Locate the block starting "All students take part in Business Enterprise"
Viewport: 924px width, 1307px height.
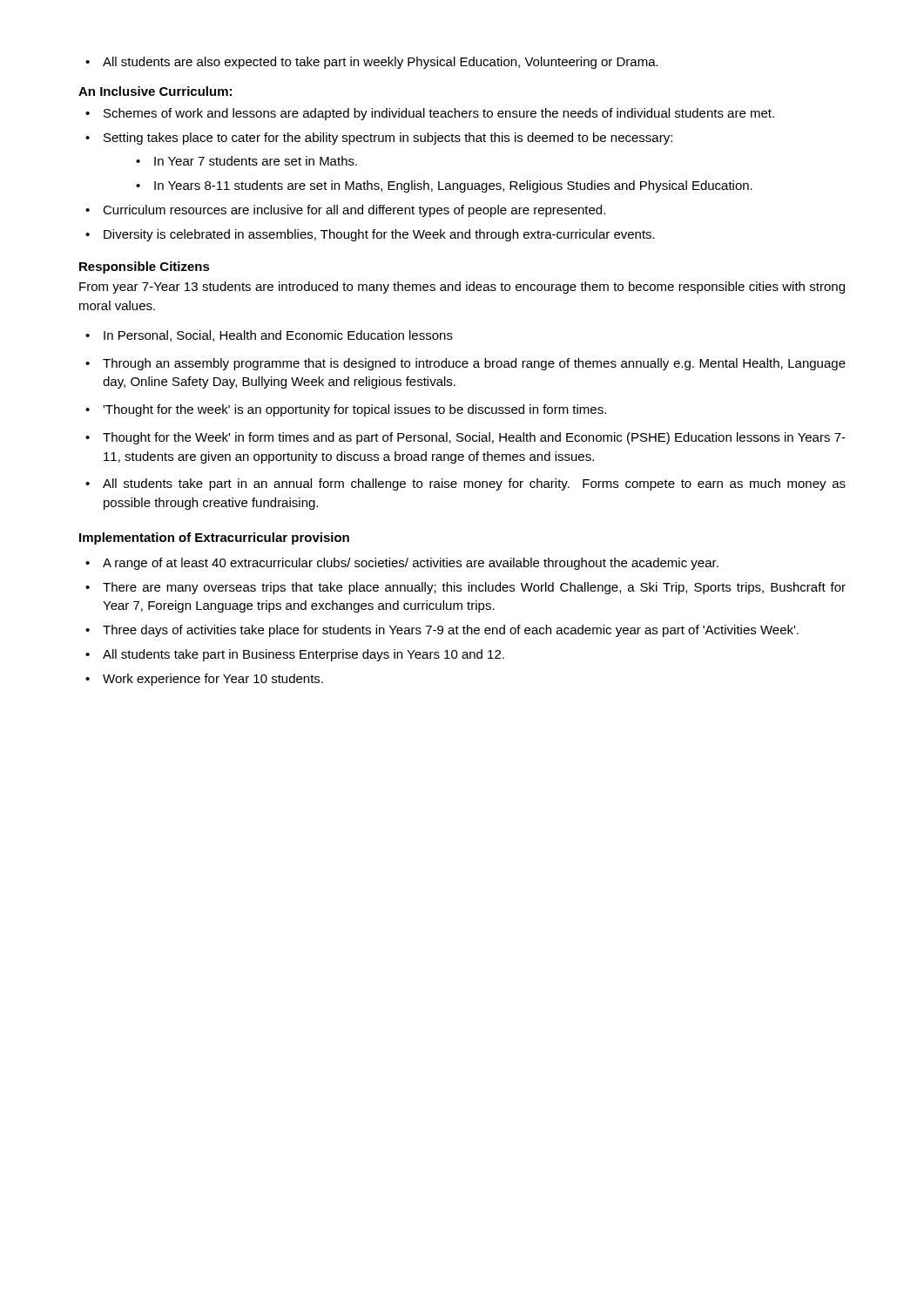coord(462,654)
